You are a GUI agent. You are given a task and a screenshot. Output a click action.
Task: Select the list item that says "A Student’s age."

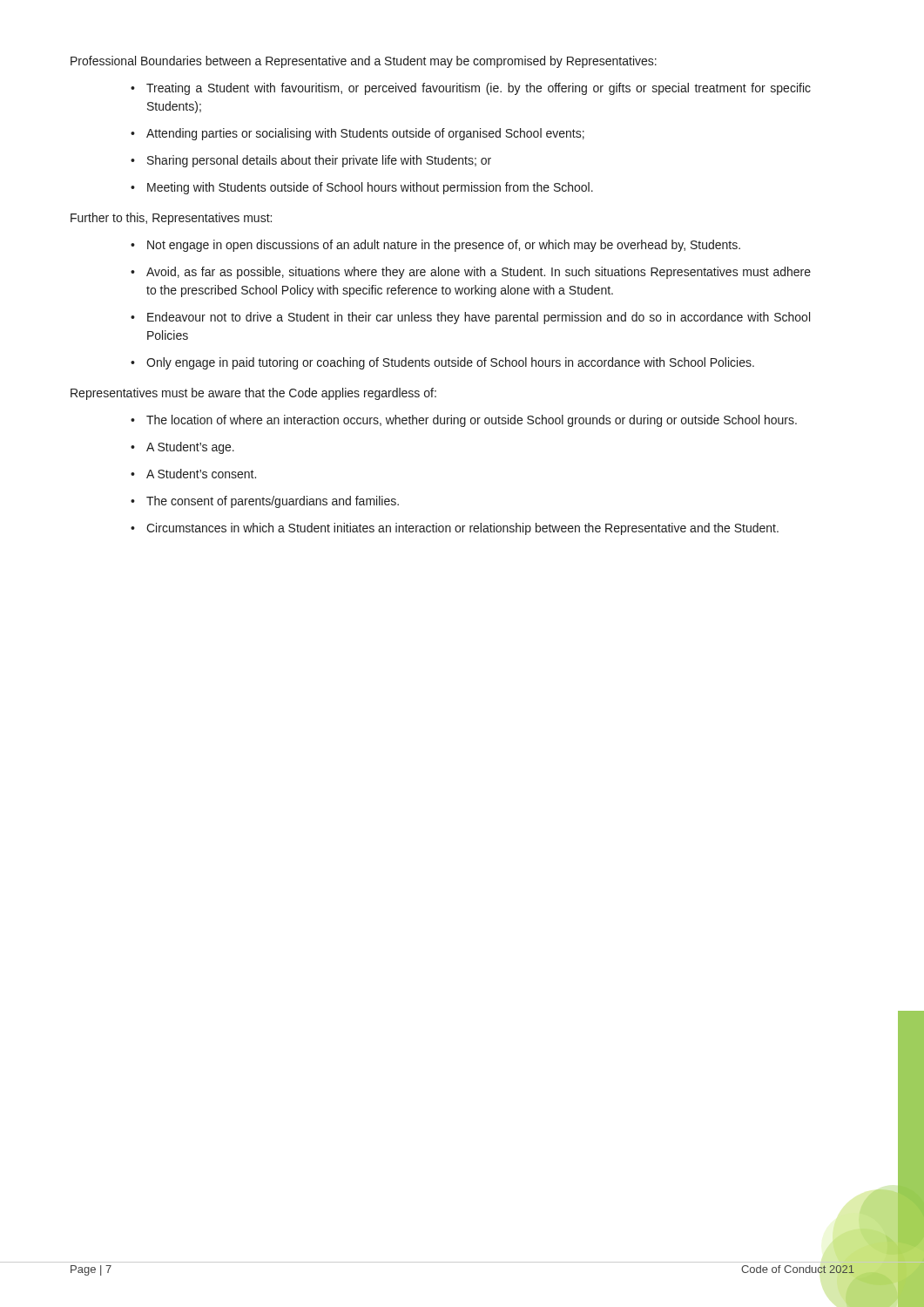tap(191, 447)
